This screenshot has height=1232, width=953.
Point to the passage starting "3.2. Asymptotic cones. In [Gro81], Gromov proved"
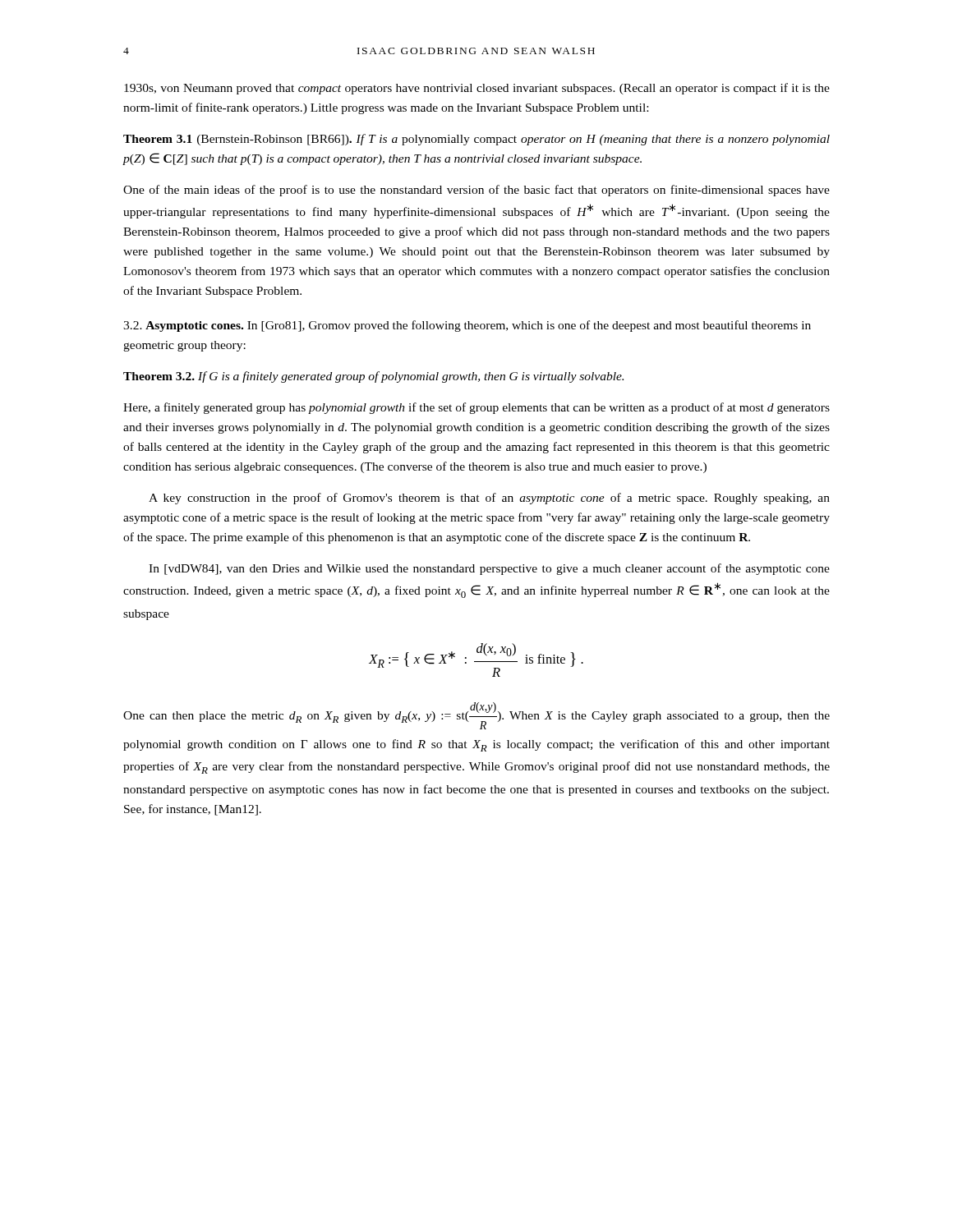467,335
